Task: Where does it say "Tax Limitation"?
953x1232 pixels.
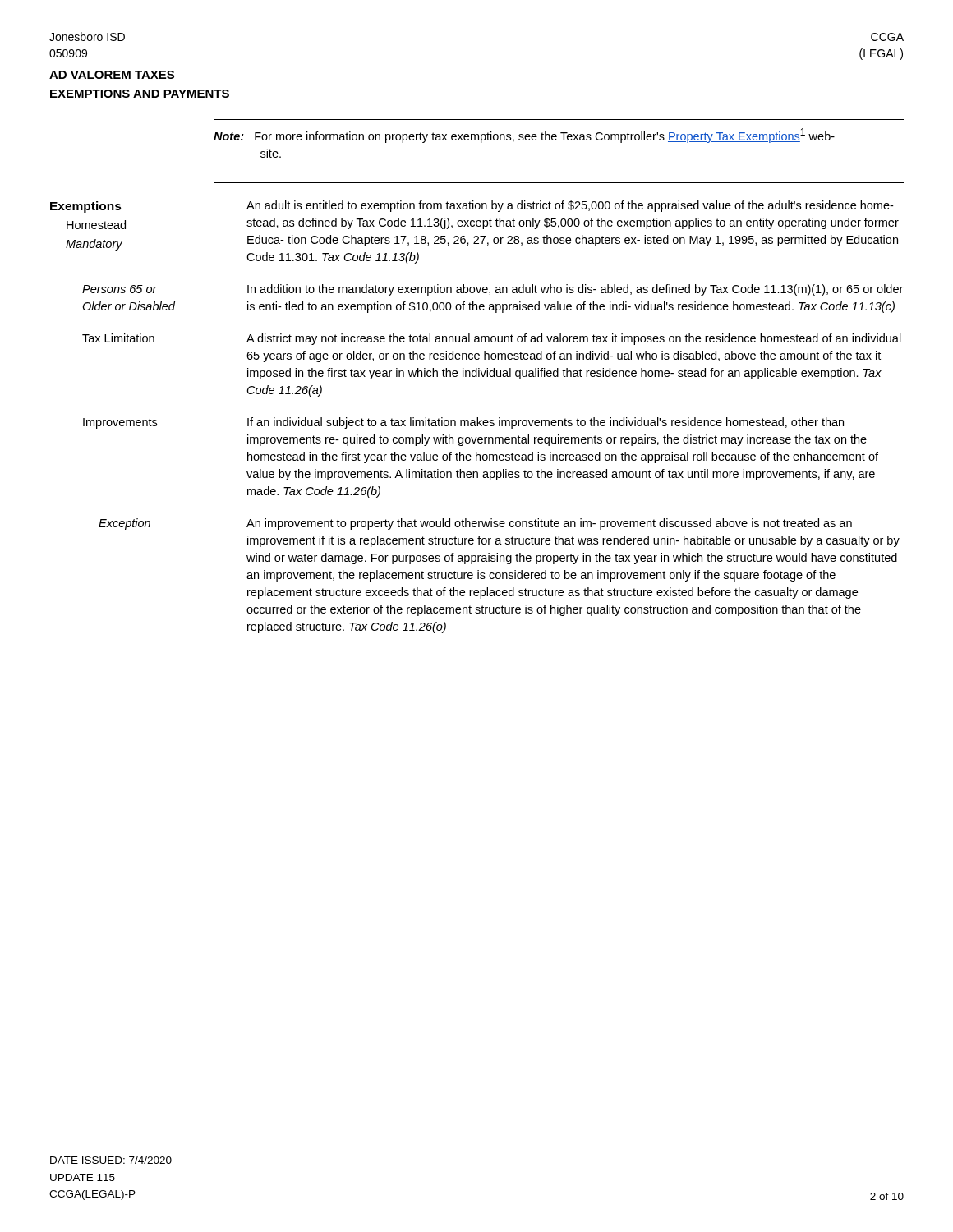Action: click(119, 338)
